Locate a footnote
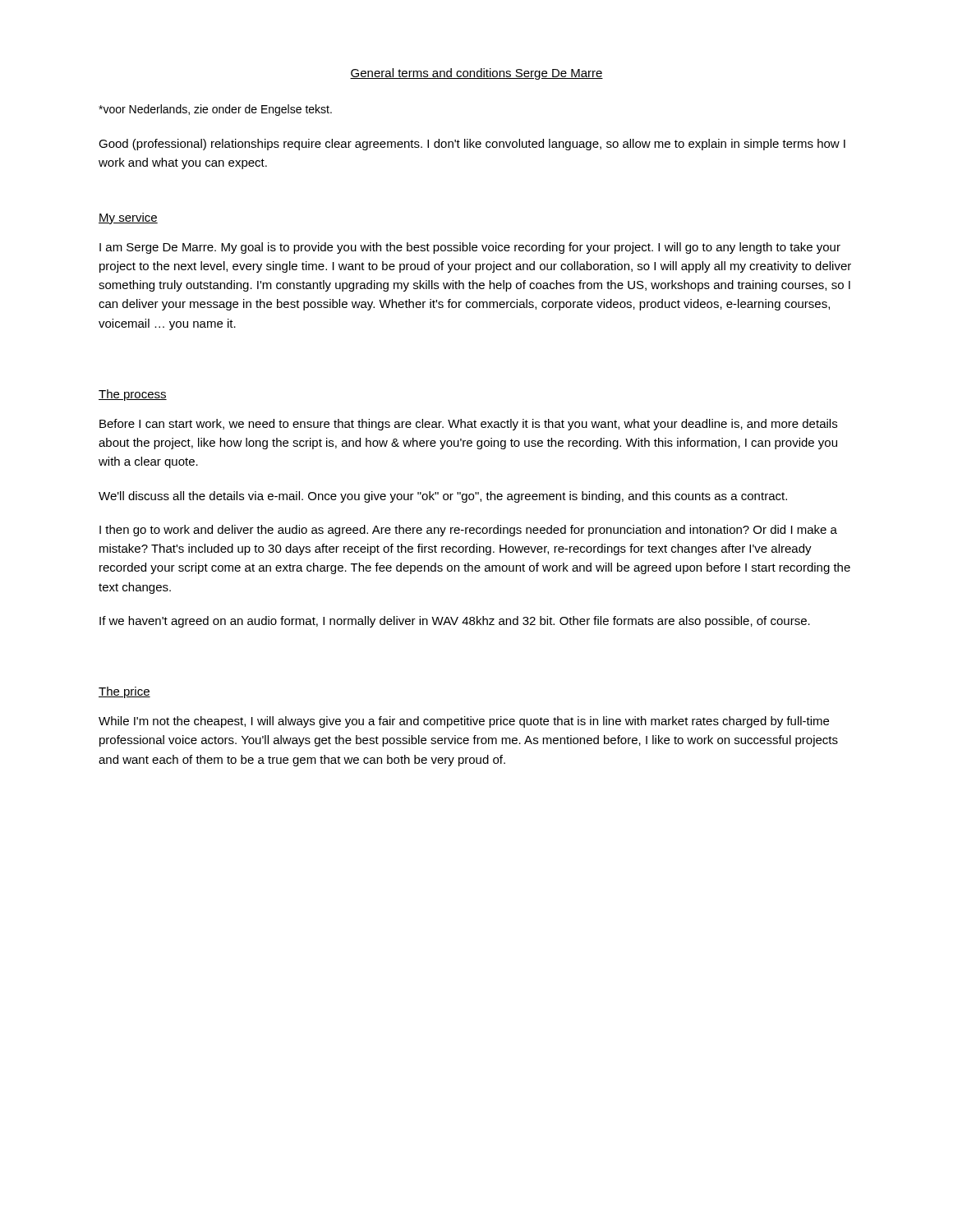 (x=216, y=109)
